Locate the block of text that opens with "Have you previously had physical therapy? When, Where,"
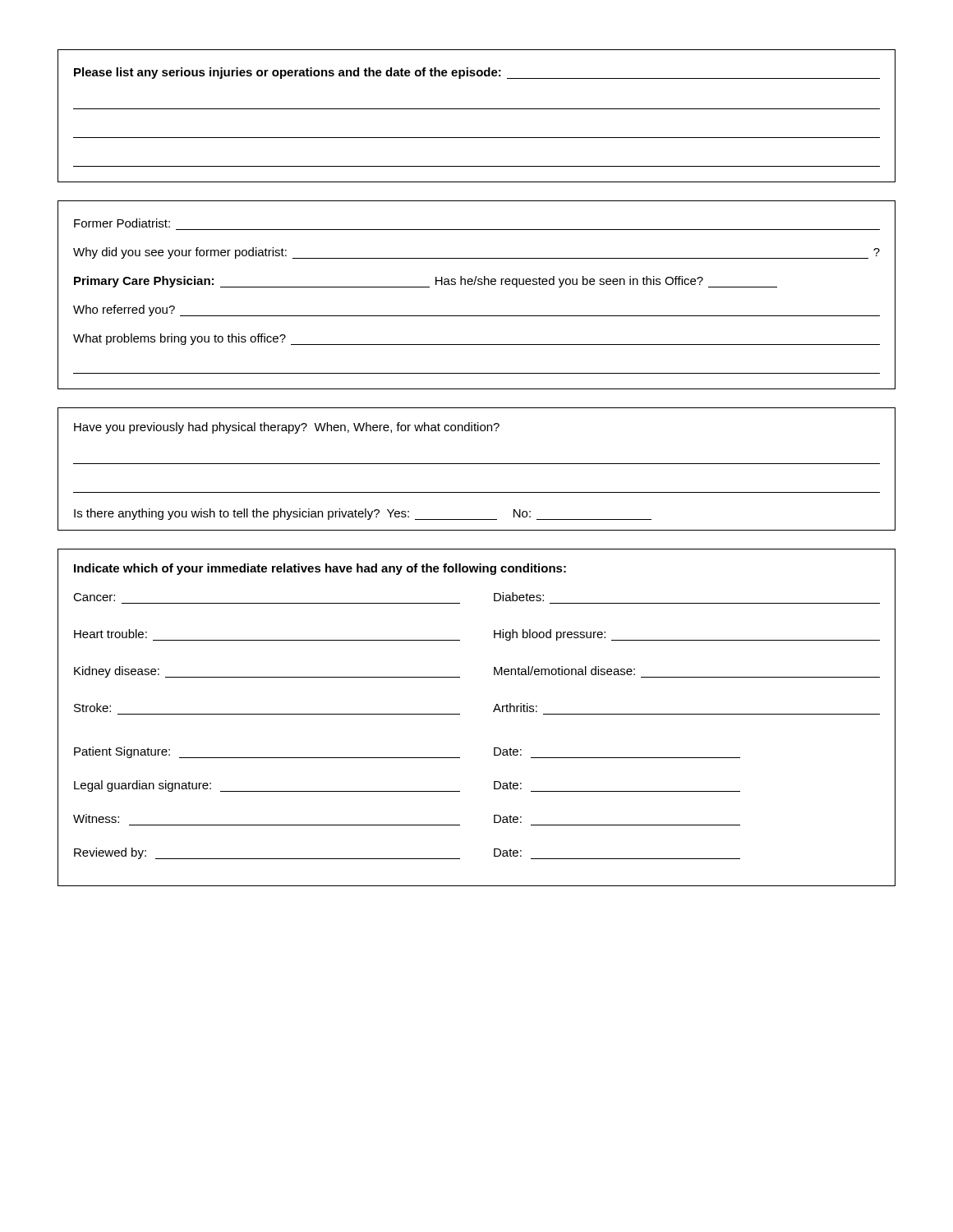The image size is (953, 1232). point(476,470)
